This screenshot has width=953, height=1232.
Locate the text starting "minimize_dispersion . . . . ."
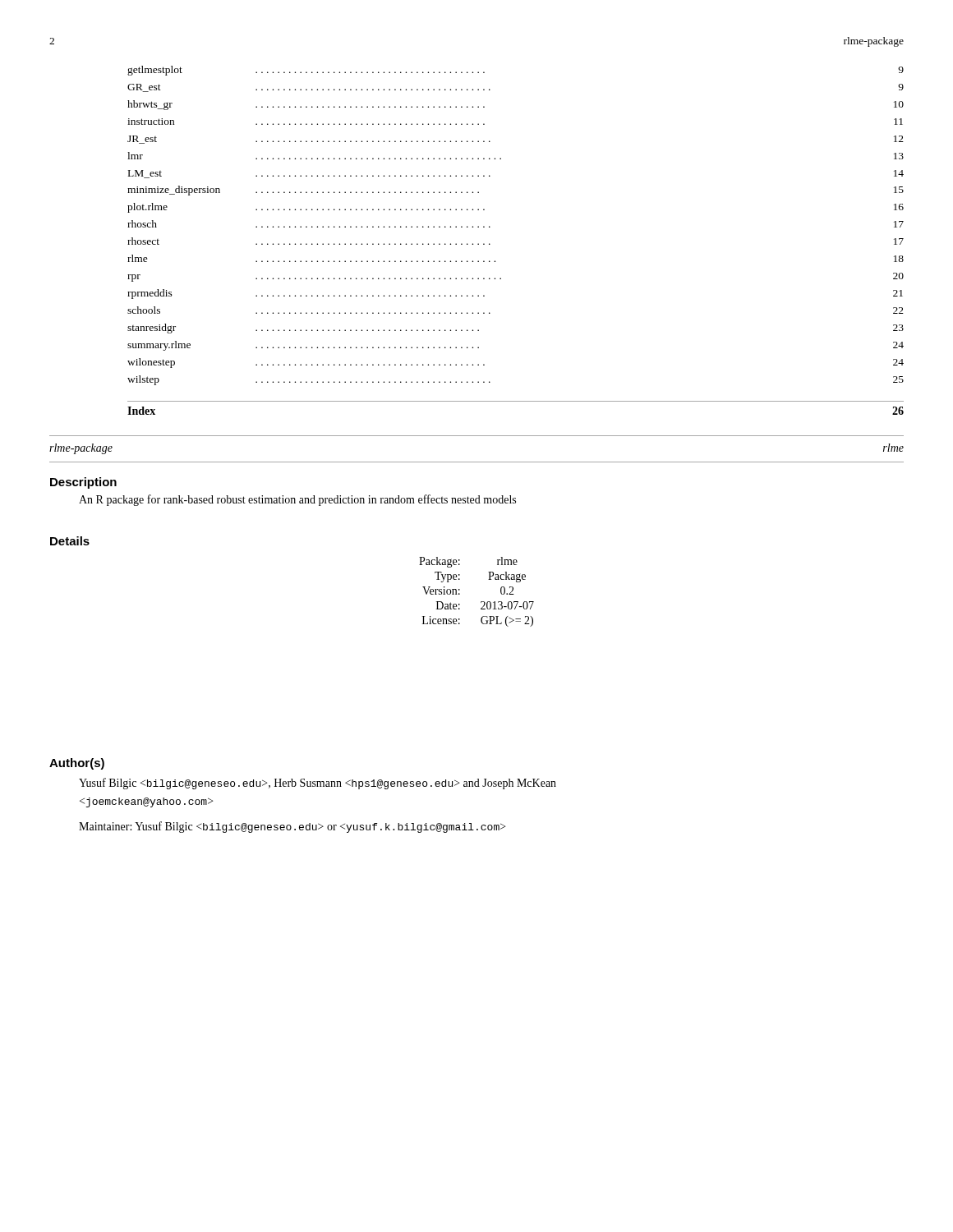click(168, 190)
